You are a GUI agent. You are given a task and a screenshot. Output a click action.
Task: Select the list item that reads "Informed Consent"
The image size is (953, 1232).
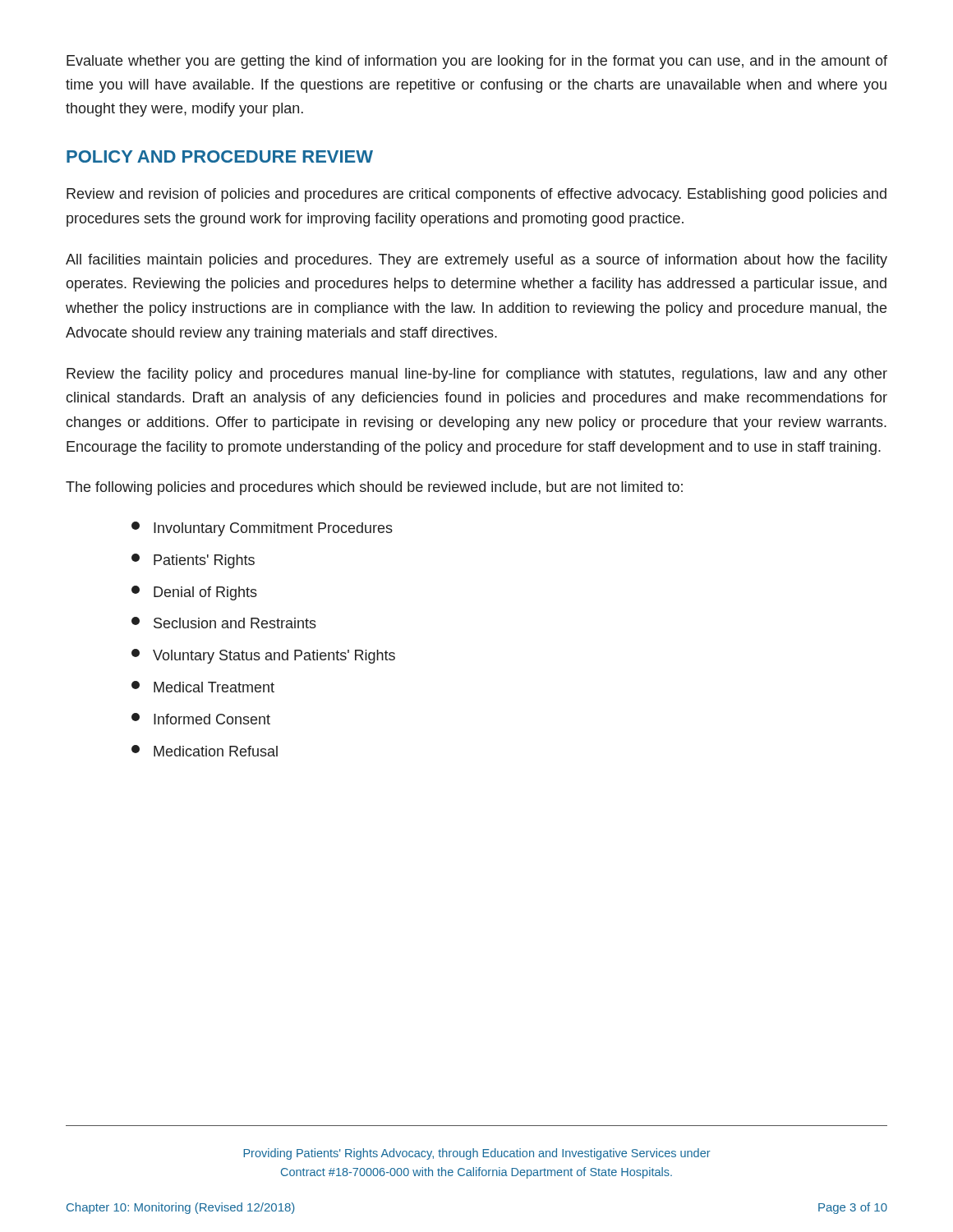[201, 720]
